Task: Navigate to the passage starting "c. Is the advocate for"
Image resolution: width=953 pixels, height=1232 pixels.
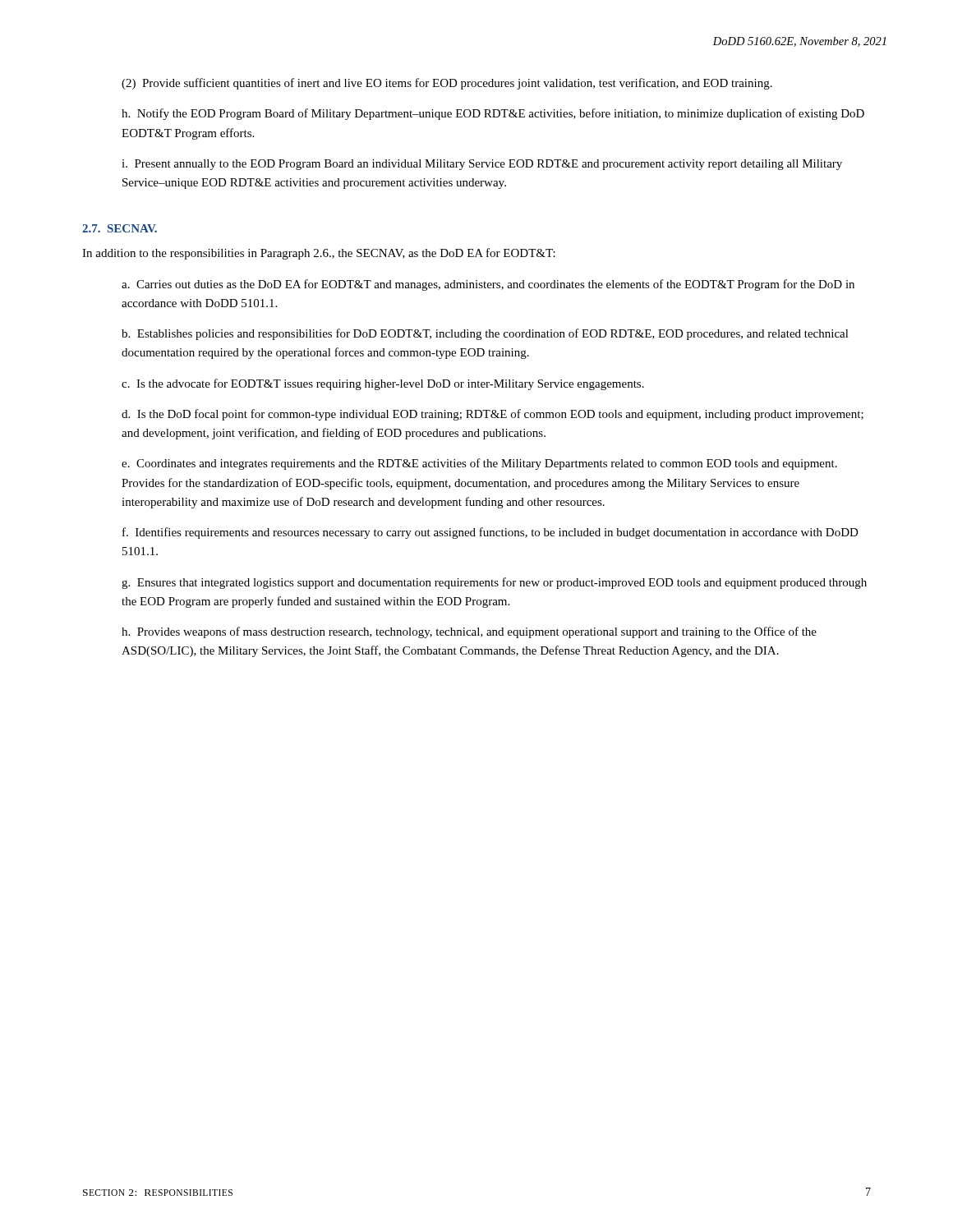Action: (x=383, y=383)
